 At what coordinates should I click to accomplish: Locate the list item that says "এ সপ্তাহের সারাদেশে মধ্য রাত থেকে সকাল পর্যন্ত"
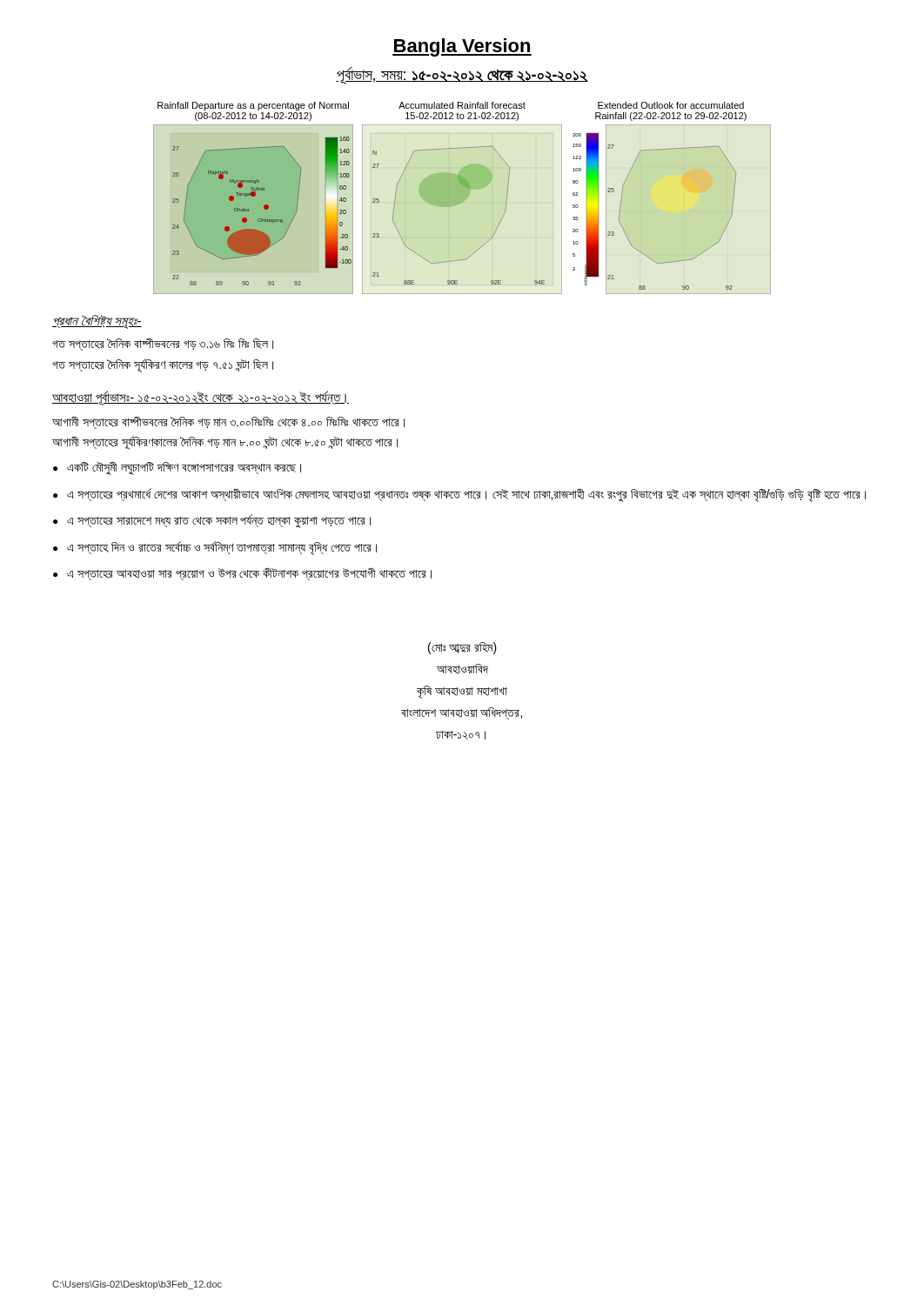pyautogui.click(x=220, y=520)
